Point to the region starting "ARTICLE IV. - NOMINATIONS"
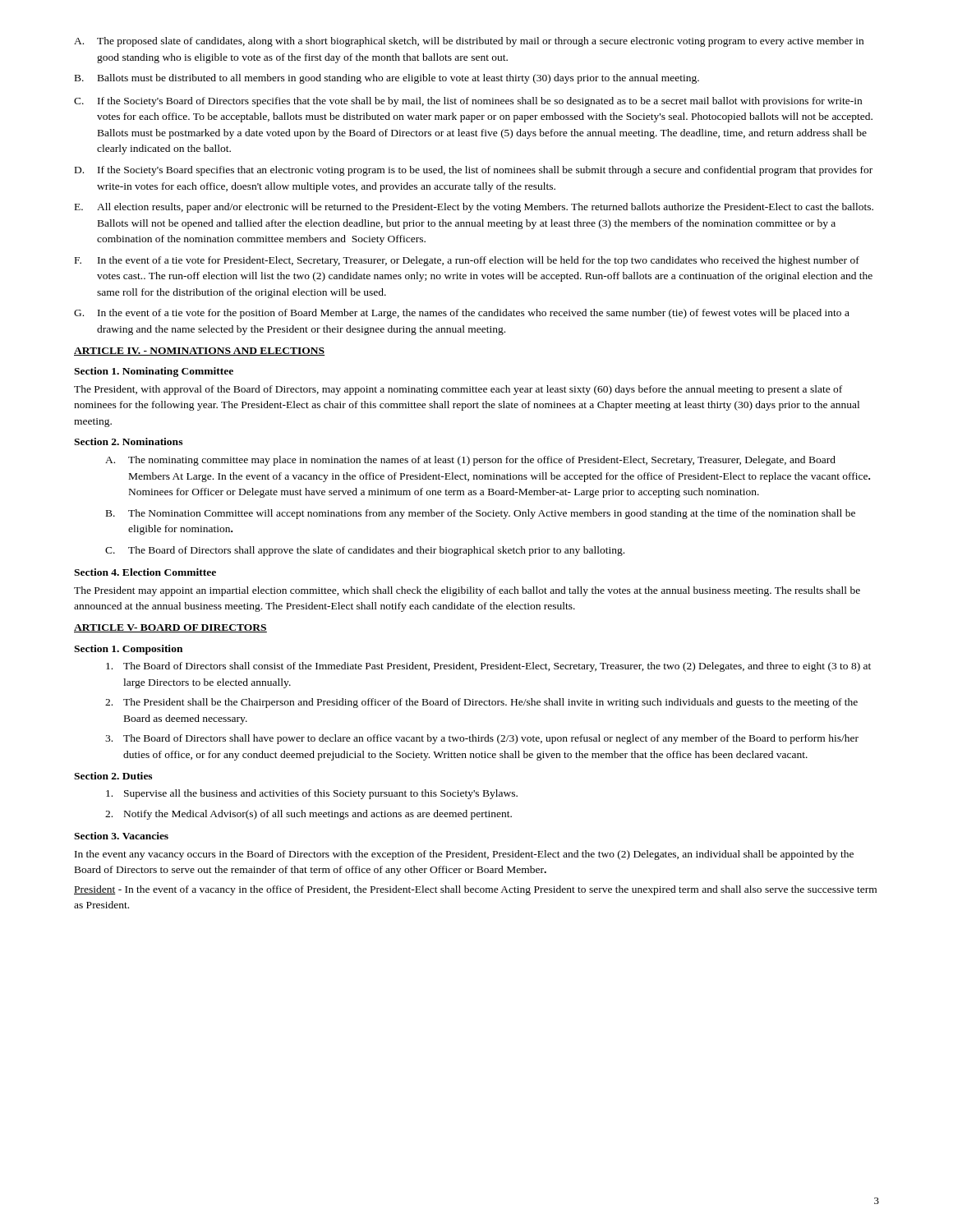The image size is (953, 1232). [x=199, y=350]
